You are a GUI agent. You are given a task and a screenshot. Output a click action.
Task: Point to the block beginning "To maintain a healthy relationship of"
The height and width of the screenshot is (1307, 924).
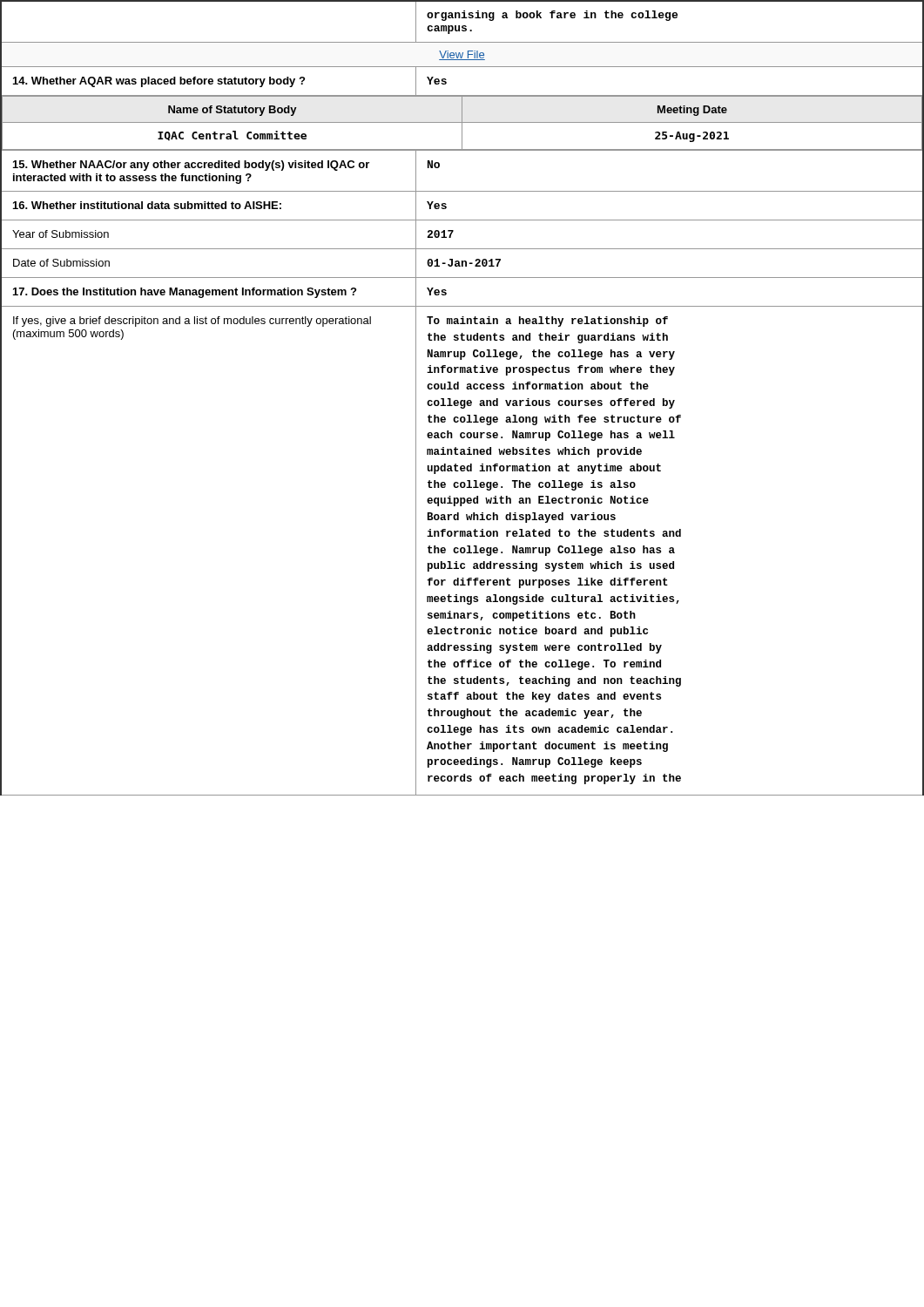click(669, 551)
